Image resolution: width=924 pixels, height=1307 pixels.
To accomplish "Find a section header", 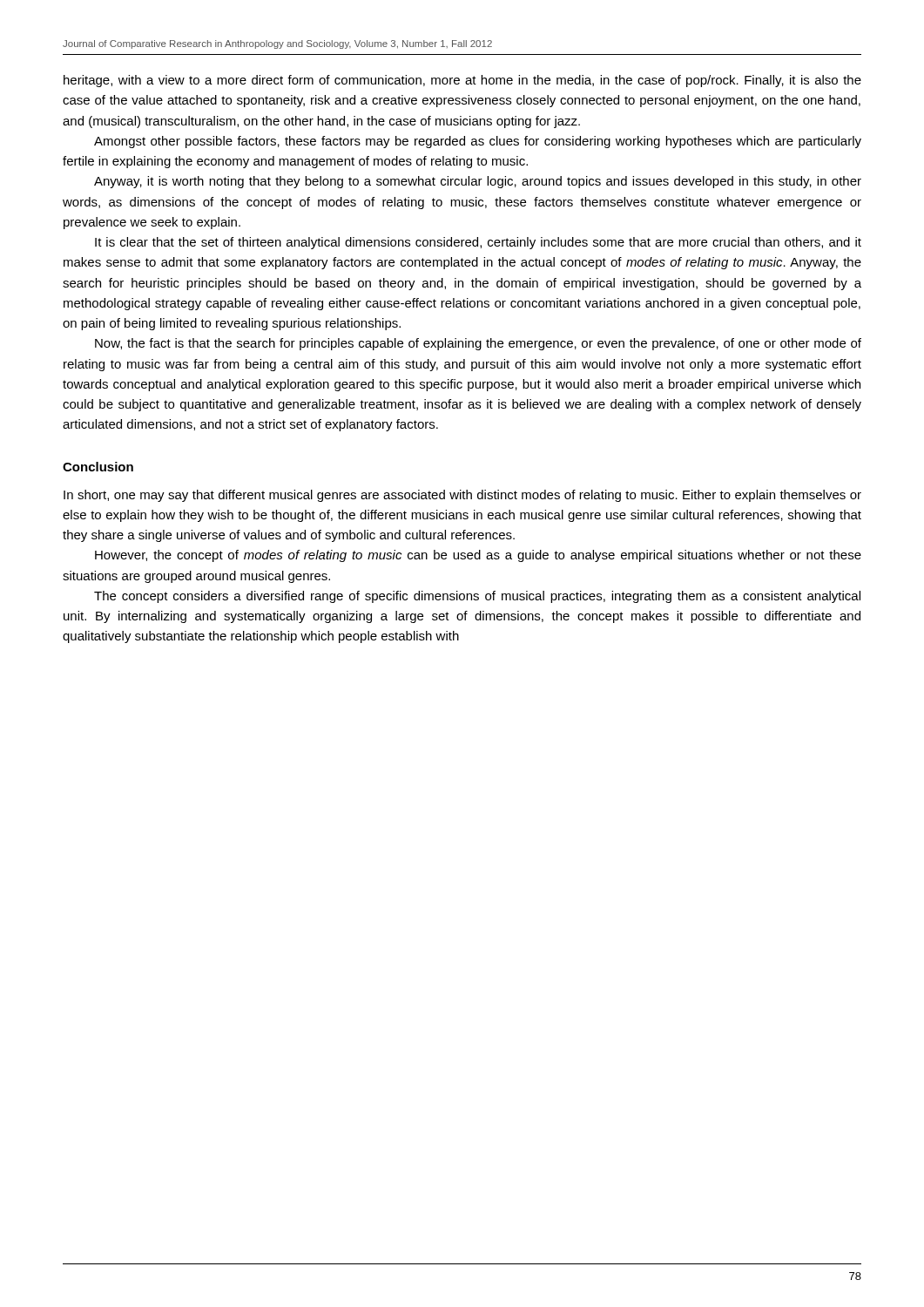I will [98, 466].
